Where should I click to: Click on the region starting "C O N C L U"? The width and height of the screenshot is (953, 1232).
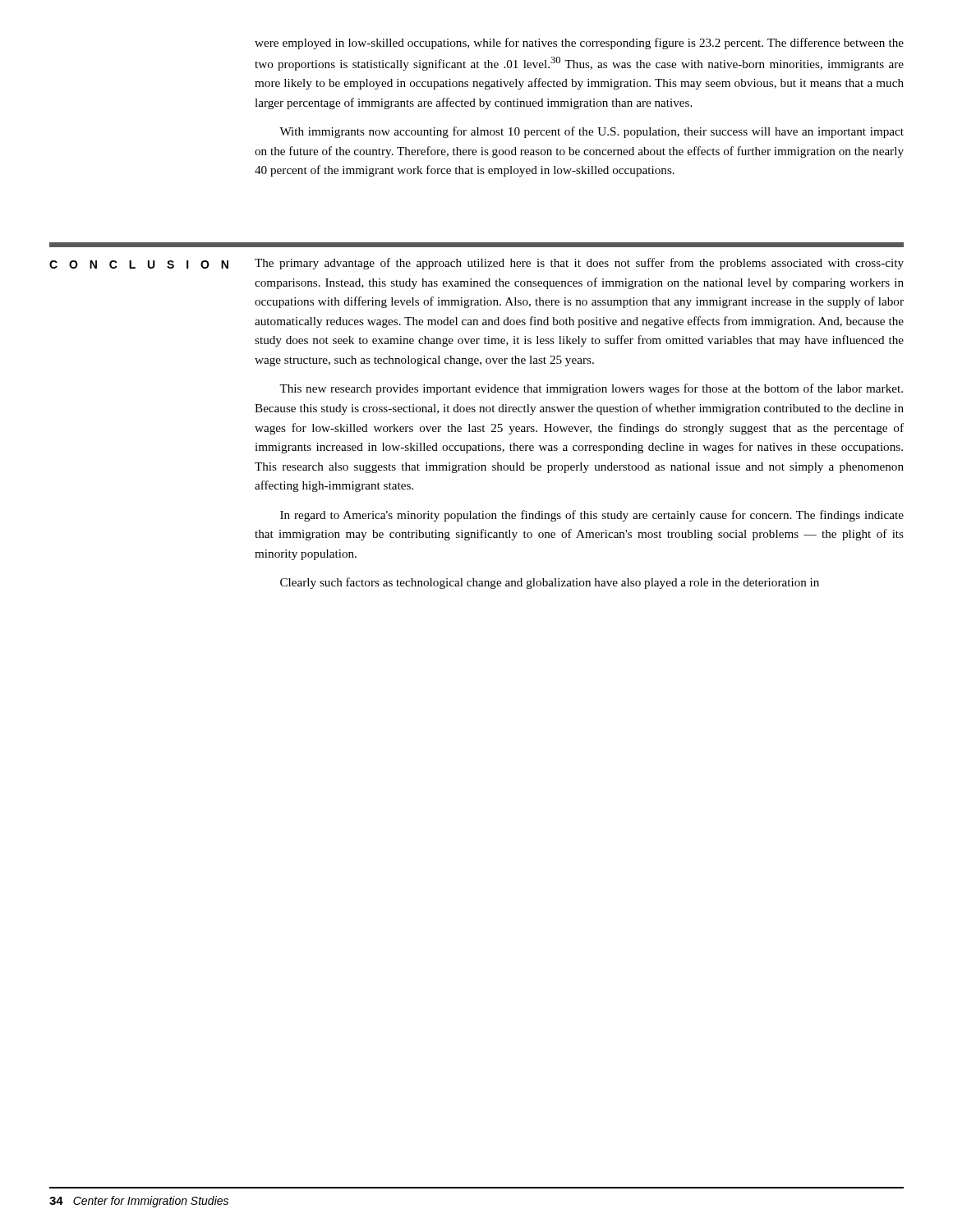tap(141, 264)
